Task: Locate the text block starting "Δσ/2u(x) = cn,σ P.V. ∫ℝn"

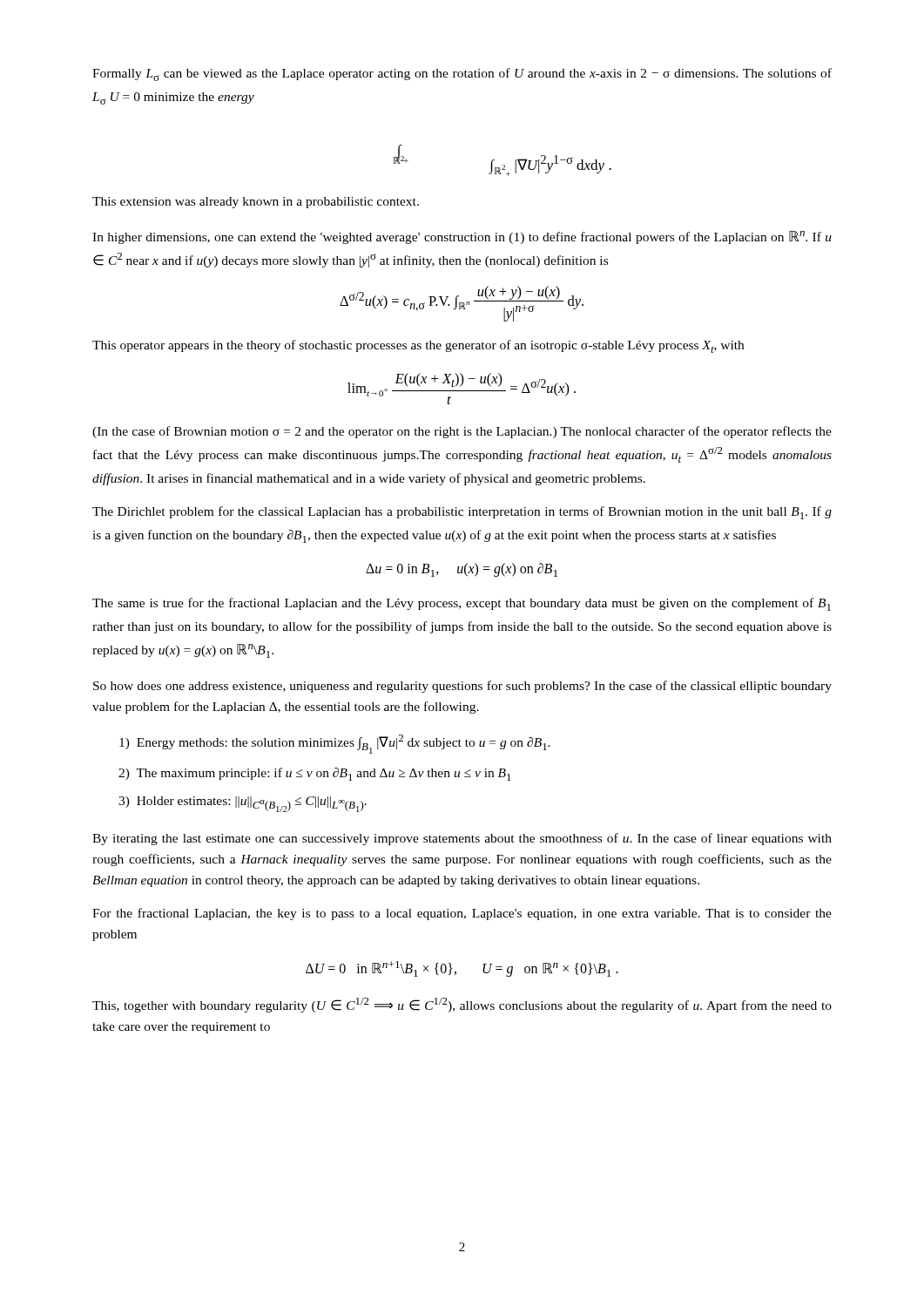Action: click(462, 302)
